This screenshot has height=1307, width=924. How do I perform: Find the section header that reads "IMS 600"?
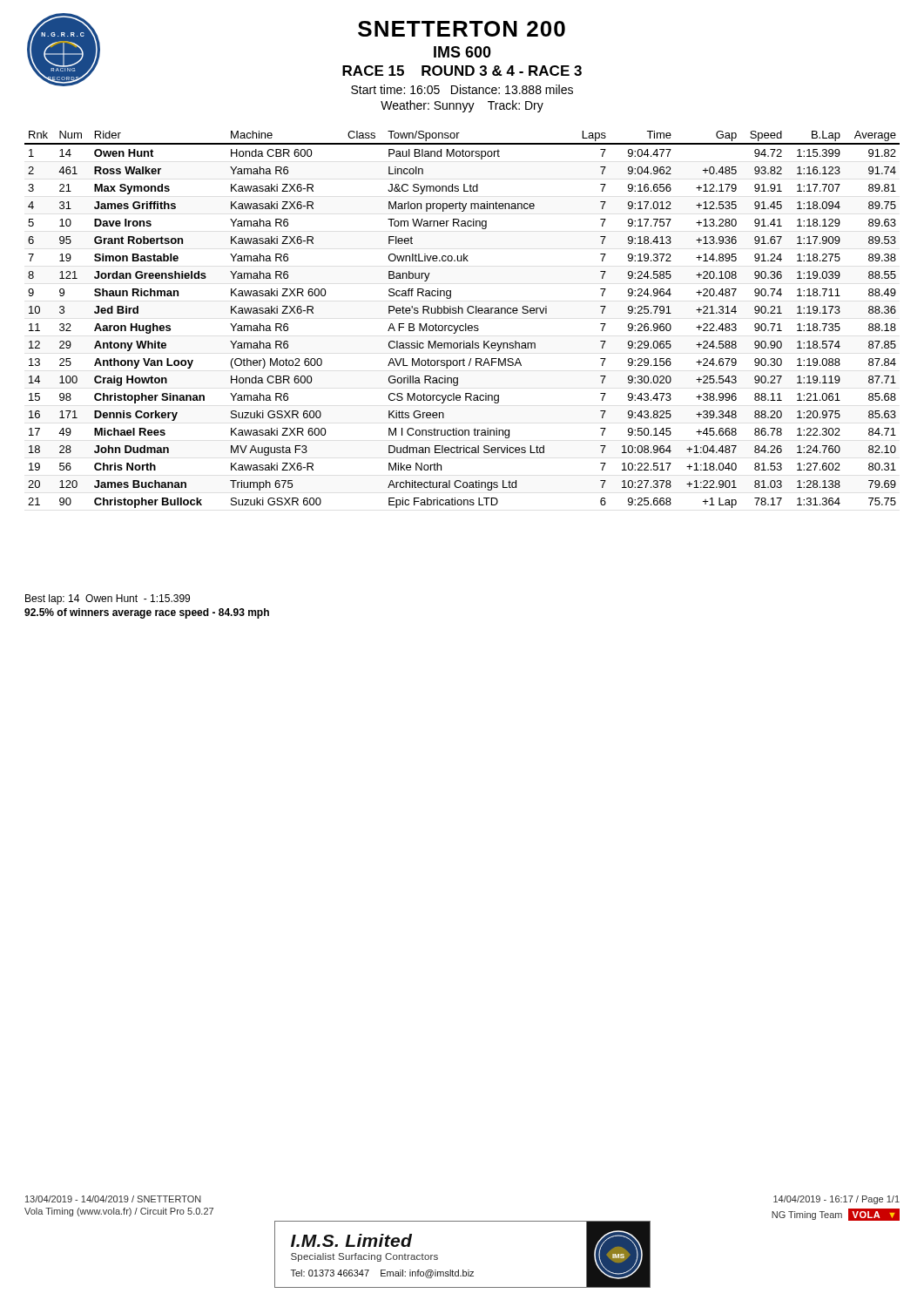pyautogui.click(x=462, y=52)
